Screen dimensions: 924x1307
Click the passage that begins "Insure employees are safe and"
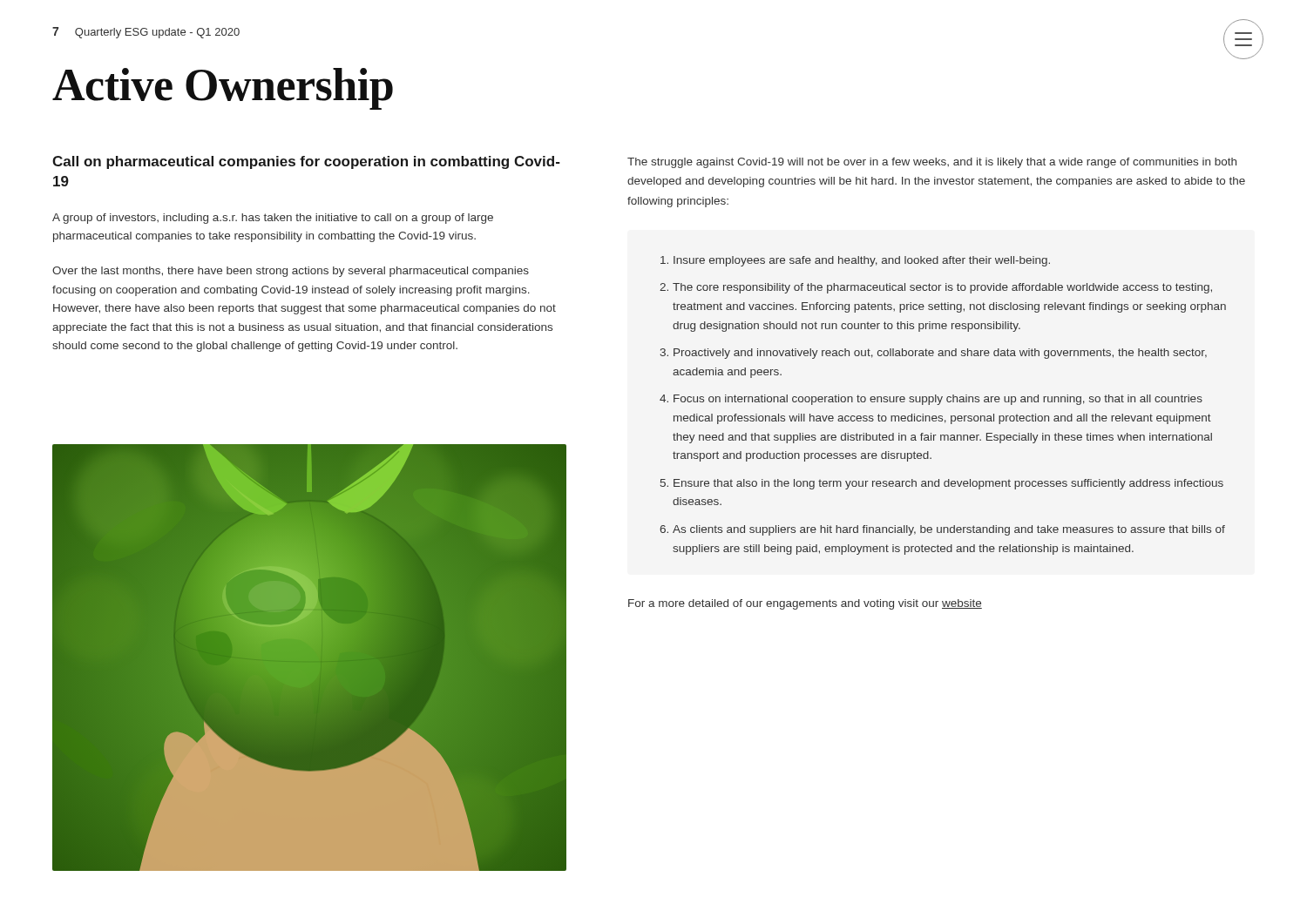click(x=862, y=260)
